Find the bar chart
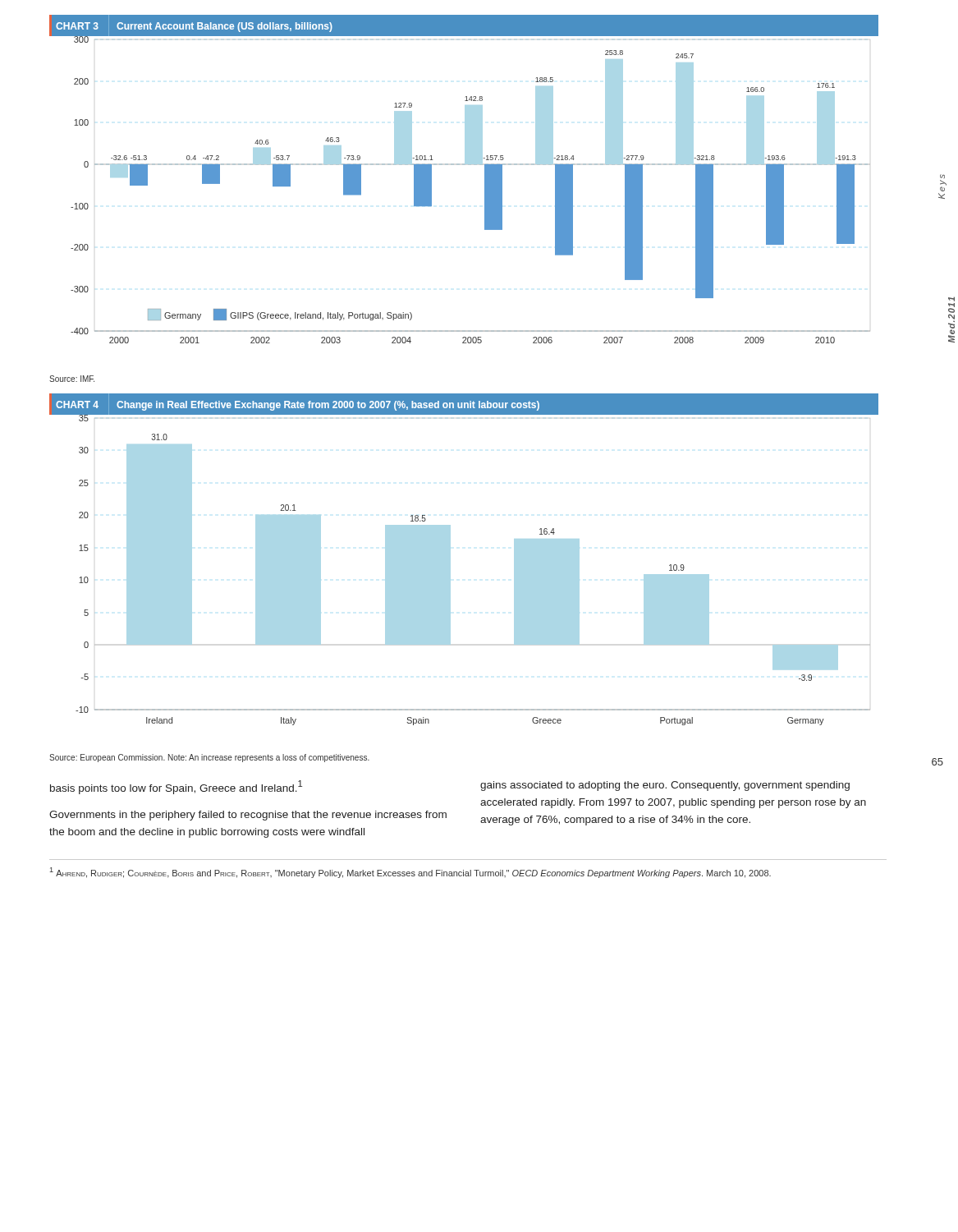This screenshot has height=1232, width=958. [x=464, y=572]
